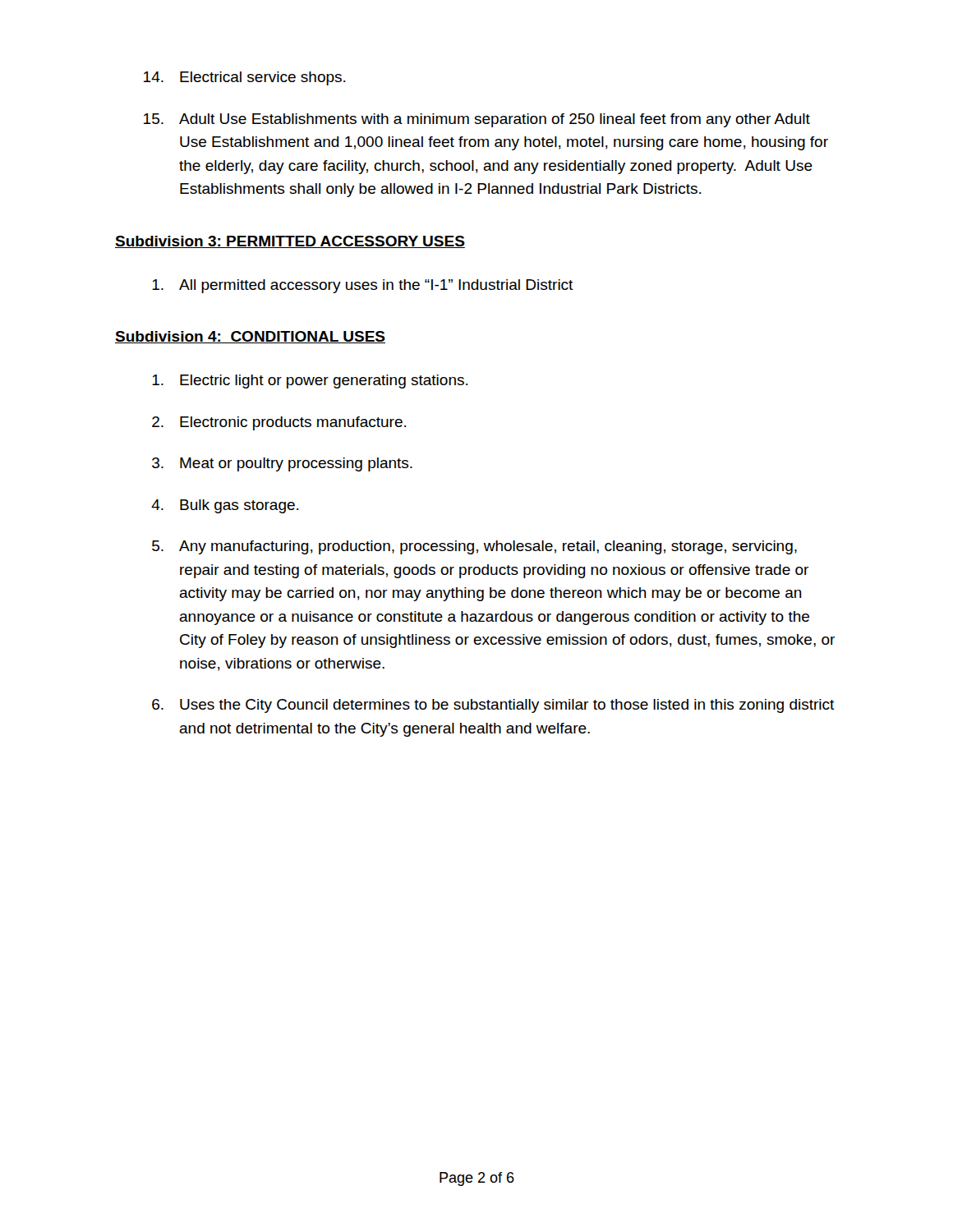Navigate to the block starting "3. Meat or poultry processing plants."
Screen dimensions: 1232x953
coord(282,464)
